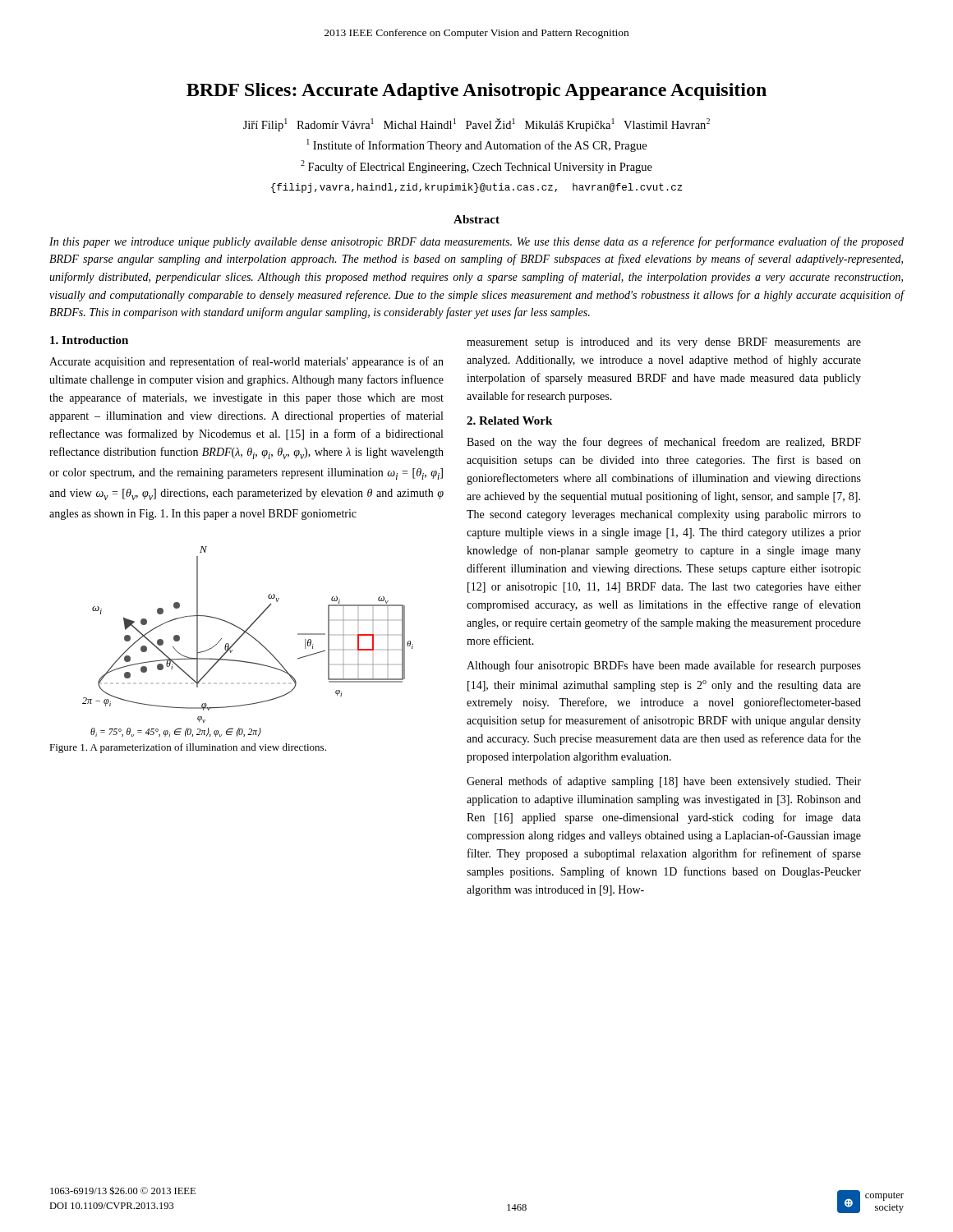953x1232 pixels.
Task: Click the passage that begins "General methods of"
Action: [x=664, y=836]
